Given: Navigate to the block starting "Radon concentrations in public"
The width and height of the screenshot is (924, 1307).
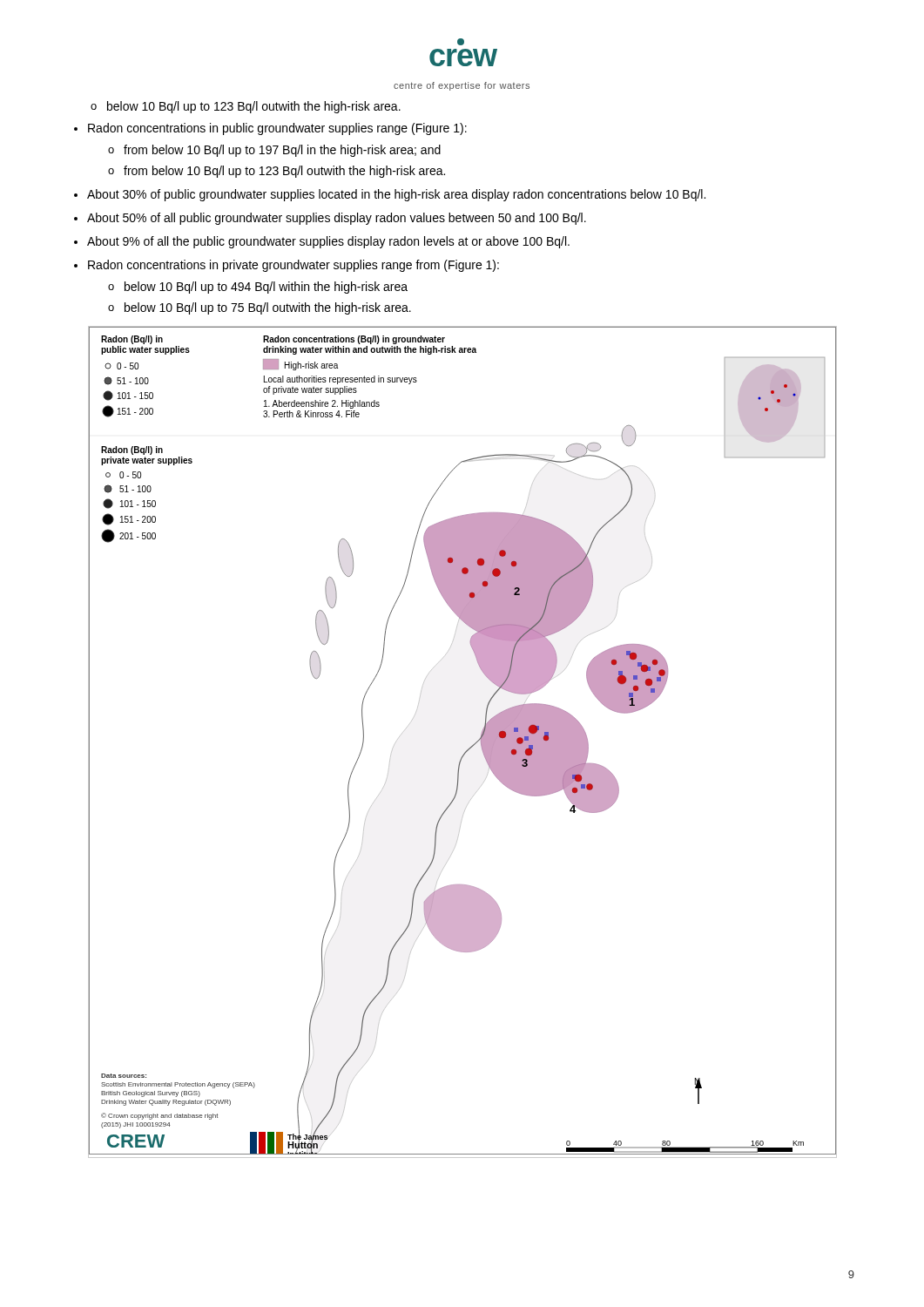Looking at the screenshot, I should [277, 129].
